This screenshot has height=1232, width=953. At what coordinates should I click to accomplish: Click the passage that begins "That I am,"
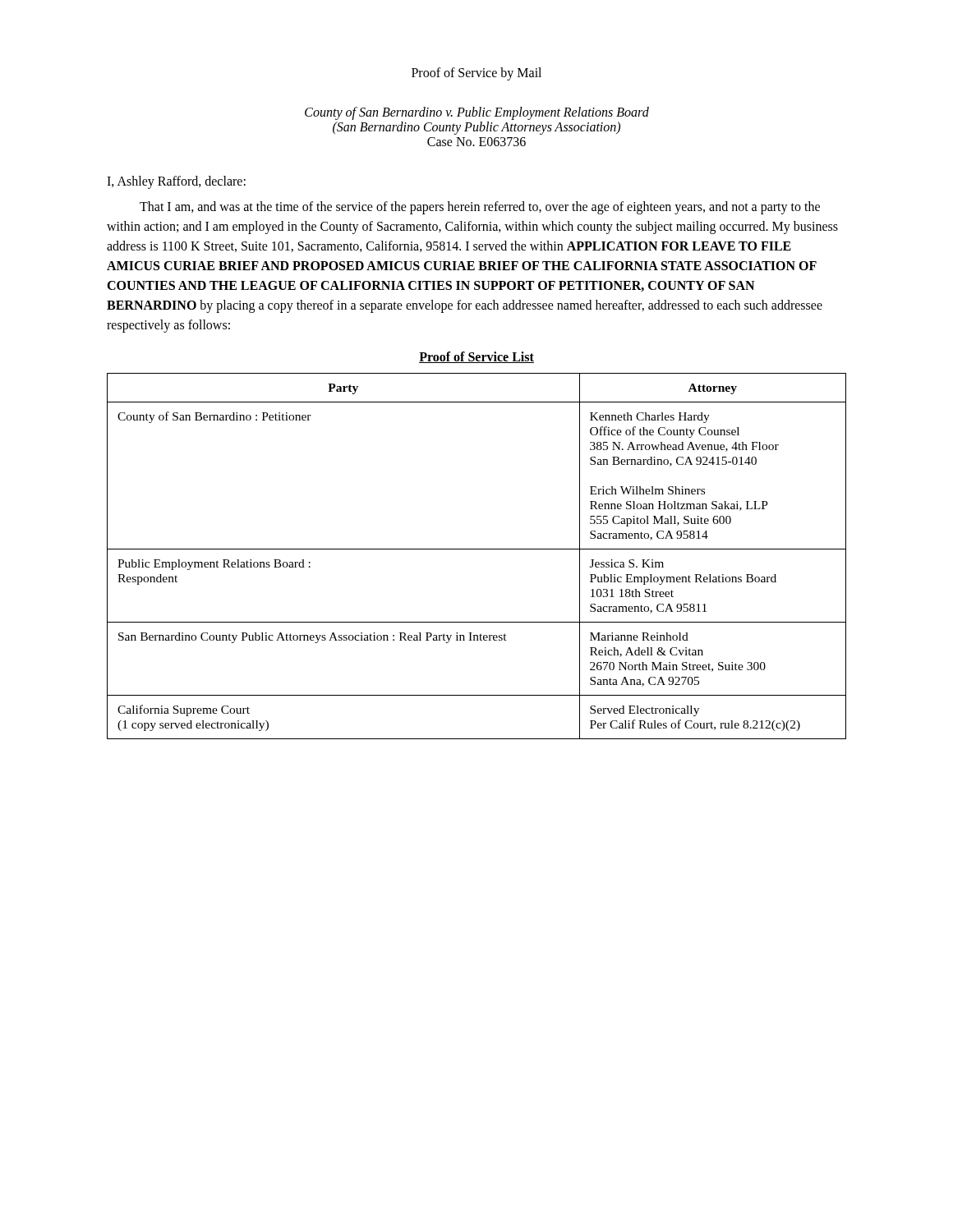pos(472,266)
